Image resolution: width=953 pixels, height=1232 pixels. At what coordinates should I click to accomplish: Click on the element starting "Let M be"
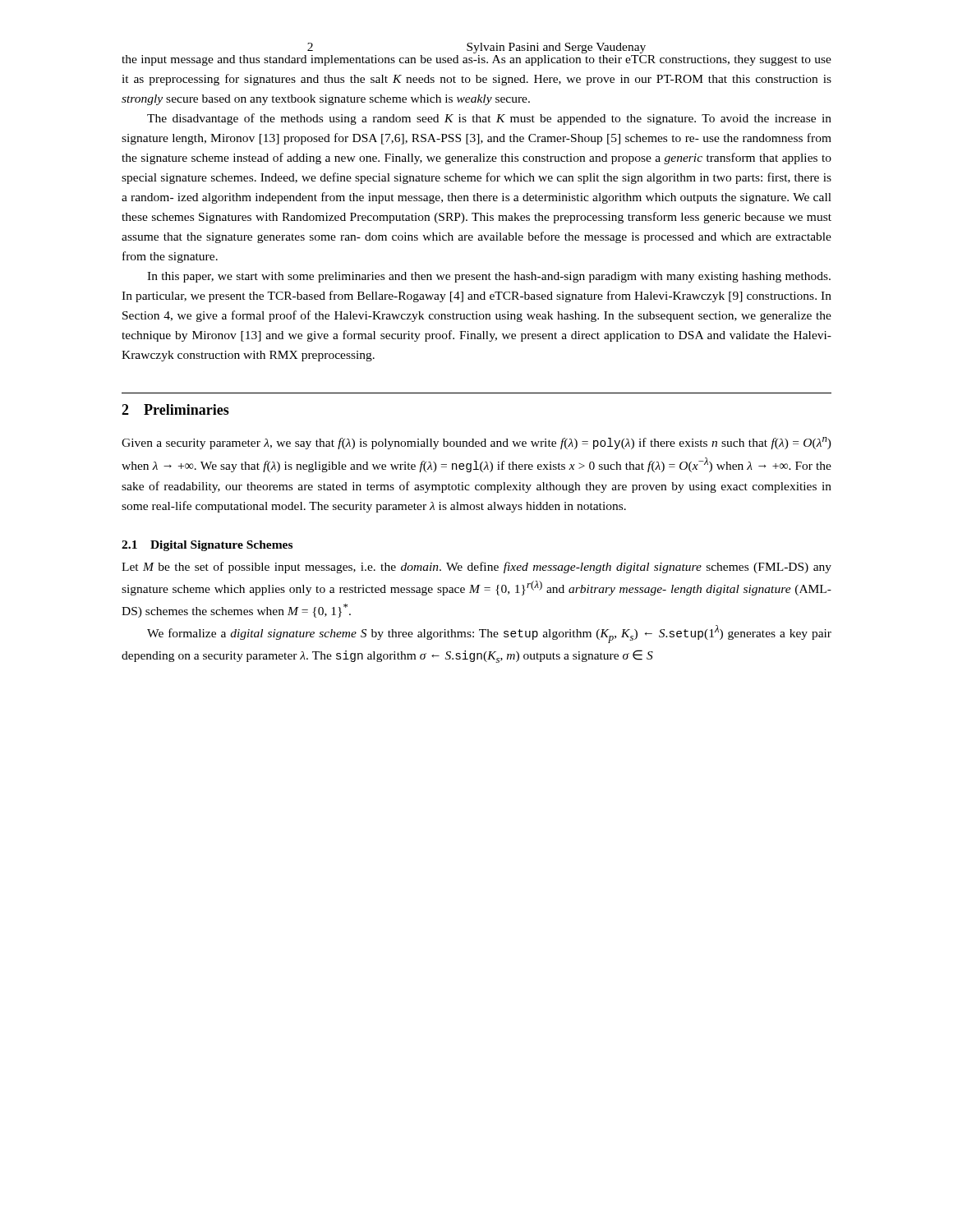click(x=476, y=589)
